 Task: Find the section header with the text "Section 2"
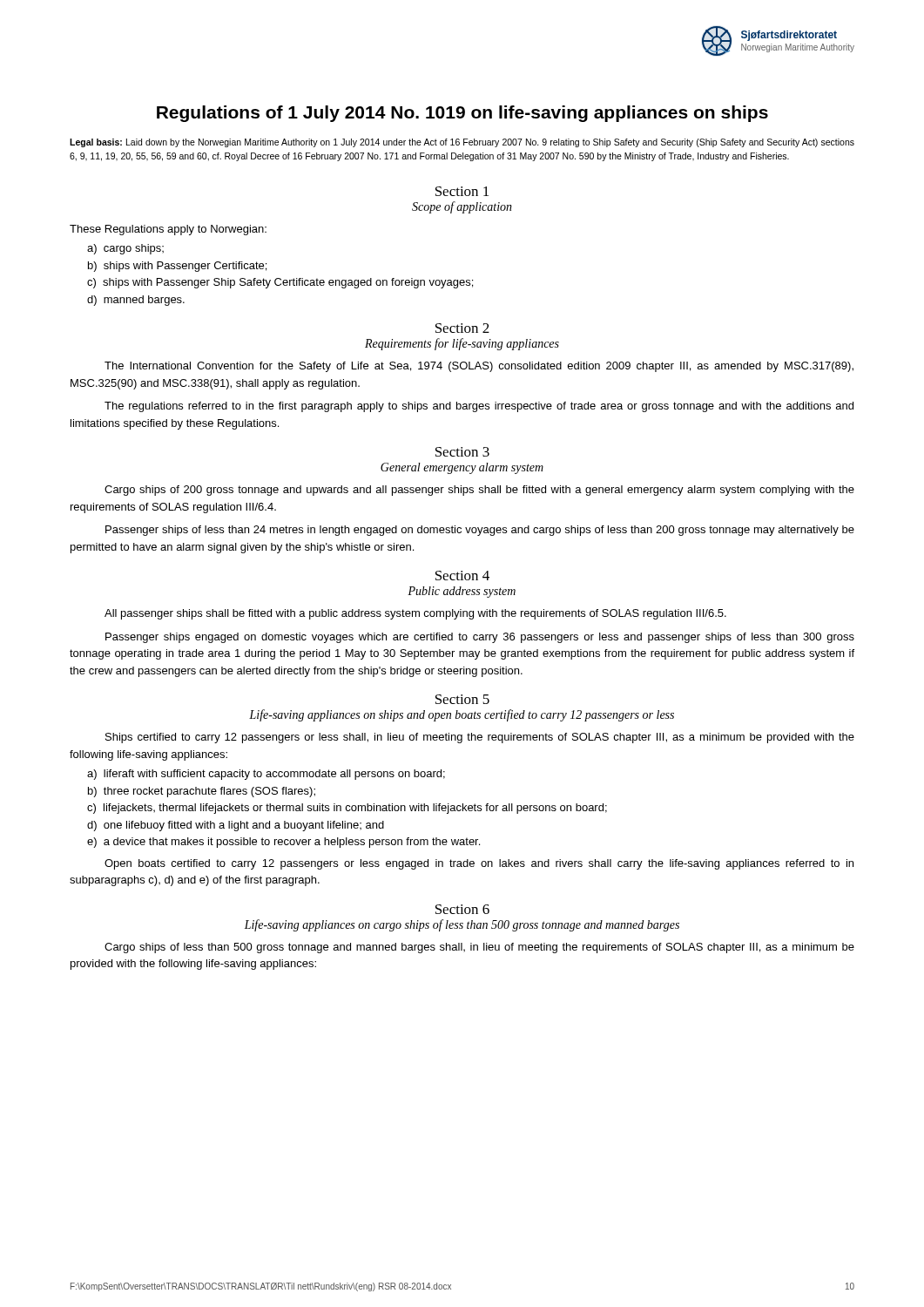[462, 329]
